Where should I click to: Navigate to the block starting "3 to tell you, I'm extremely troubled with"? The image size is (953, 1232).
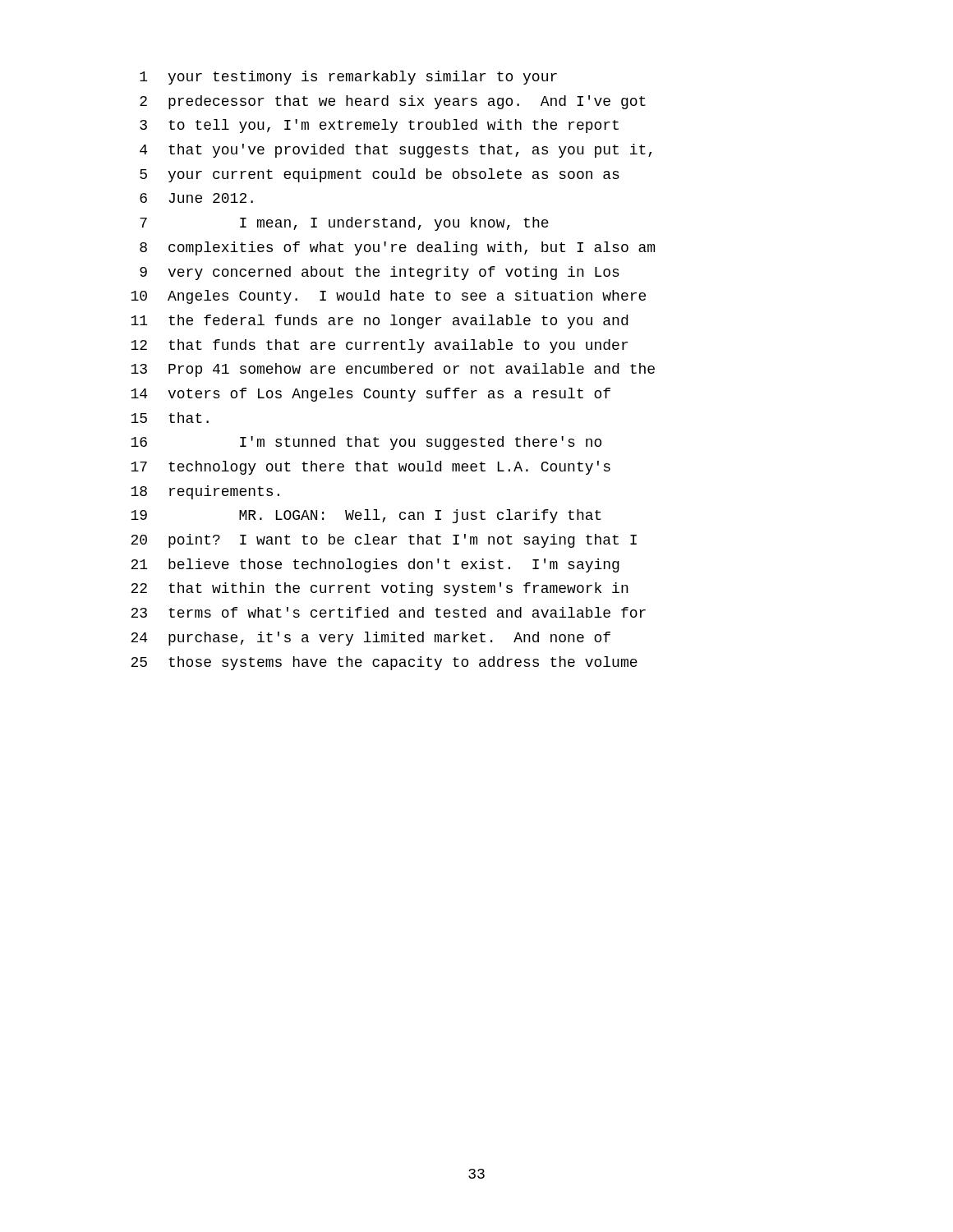click(x=485, y=127)
